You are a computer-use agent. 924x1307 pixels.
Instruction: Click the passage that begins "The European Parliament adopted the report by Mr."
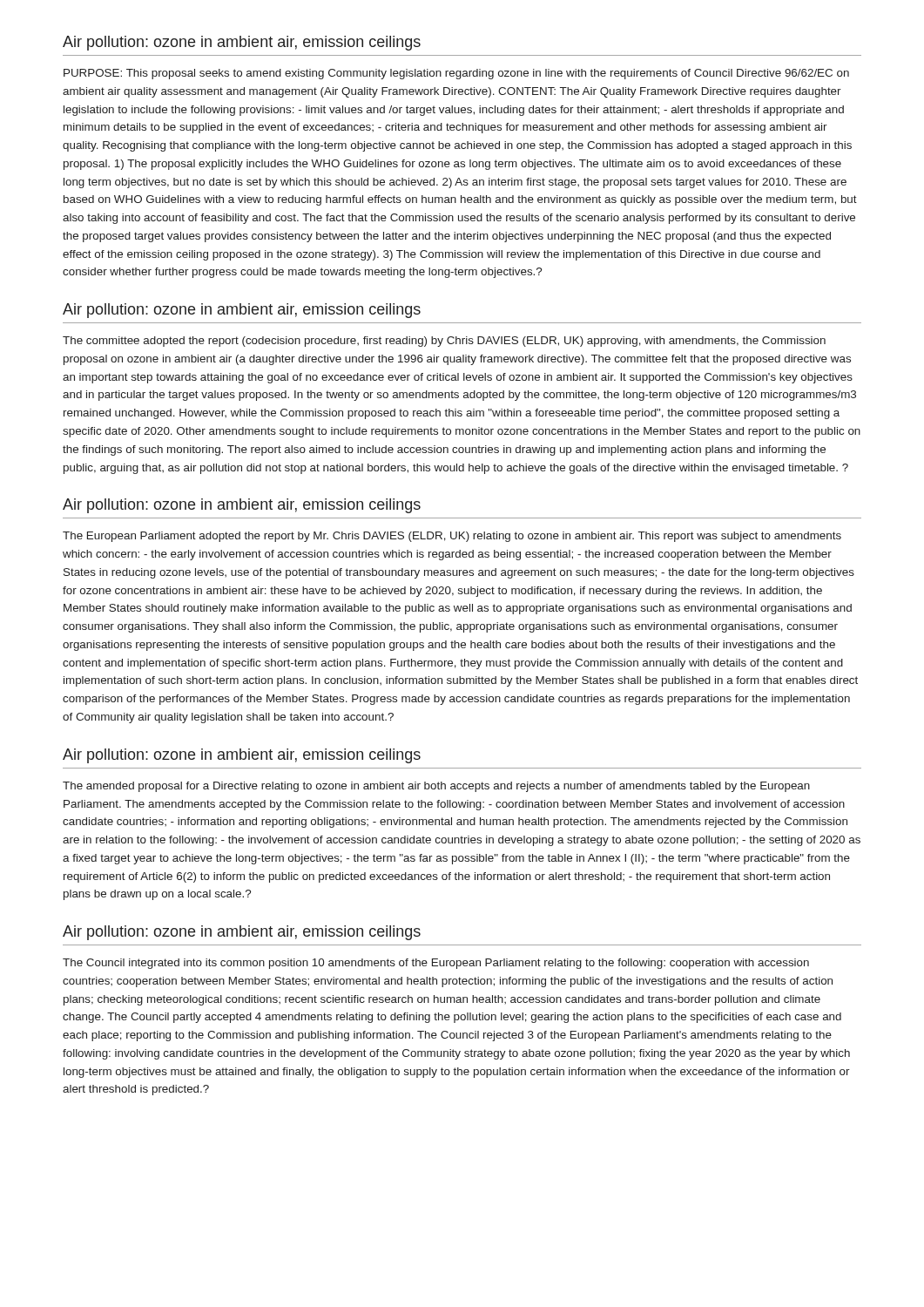point(460,626)
